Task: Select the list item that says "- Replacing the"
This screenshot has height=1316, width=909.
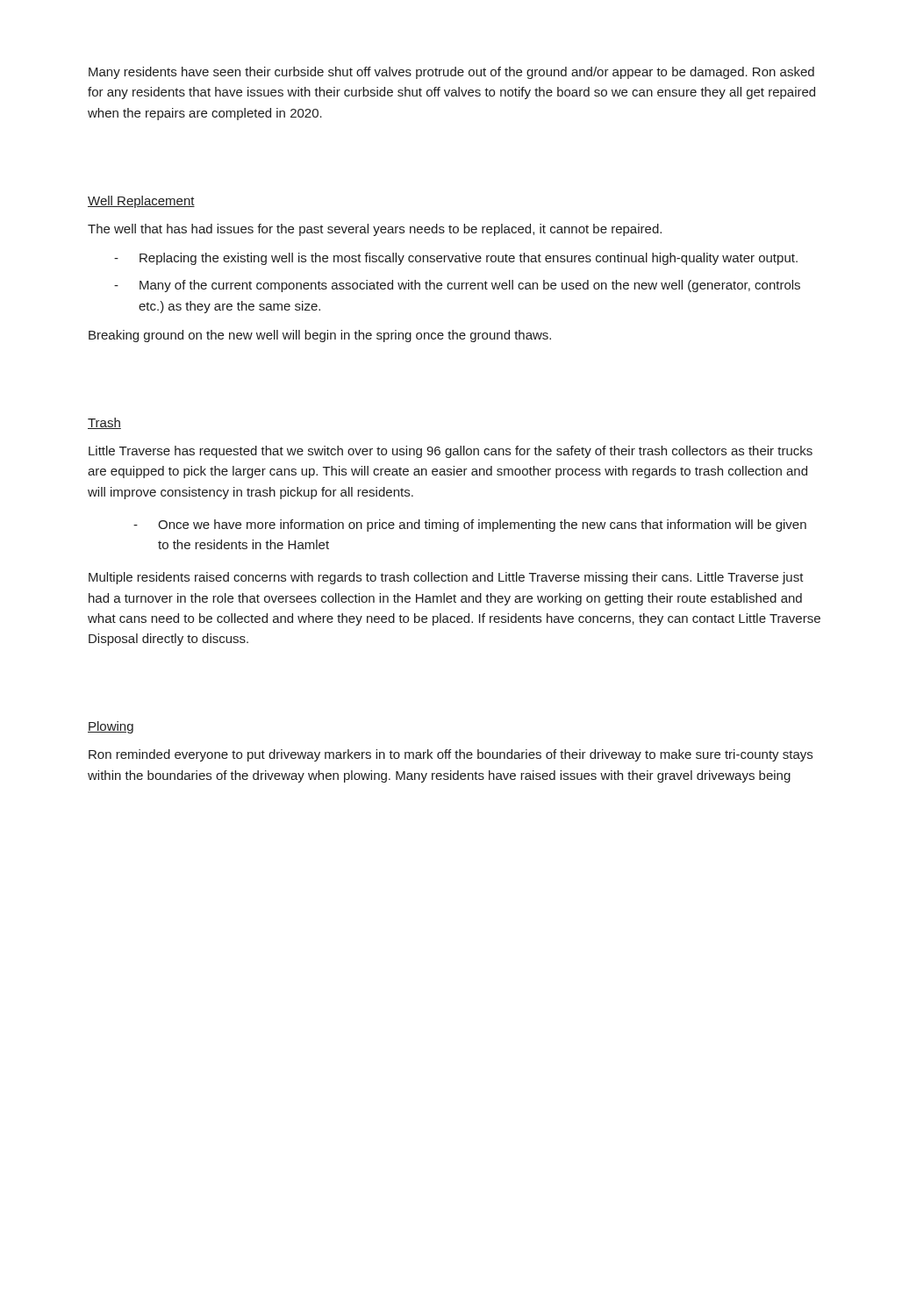Action: coord(468,258)
